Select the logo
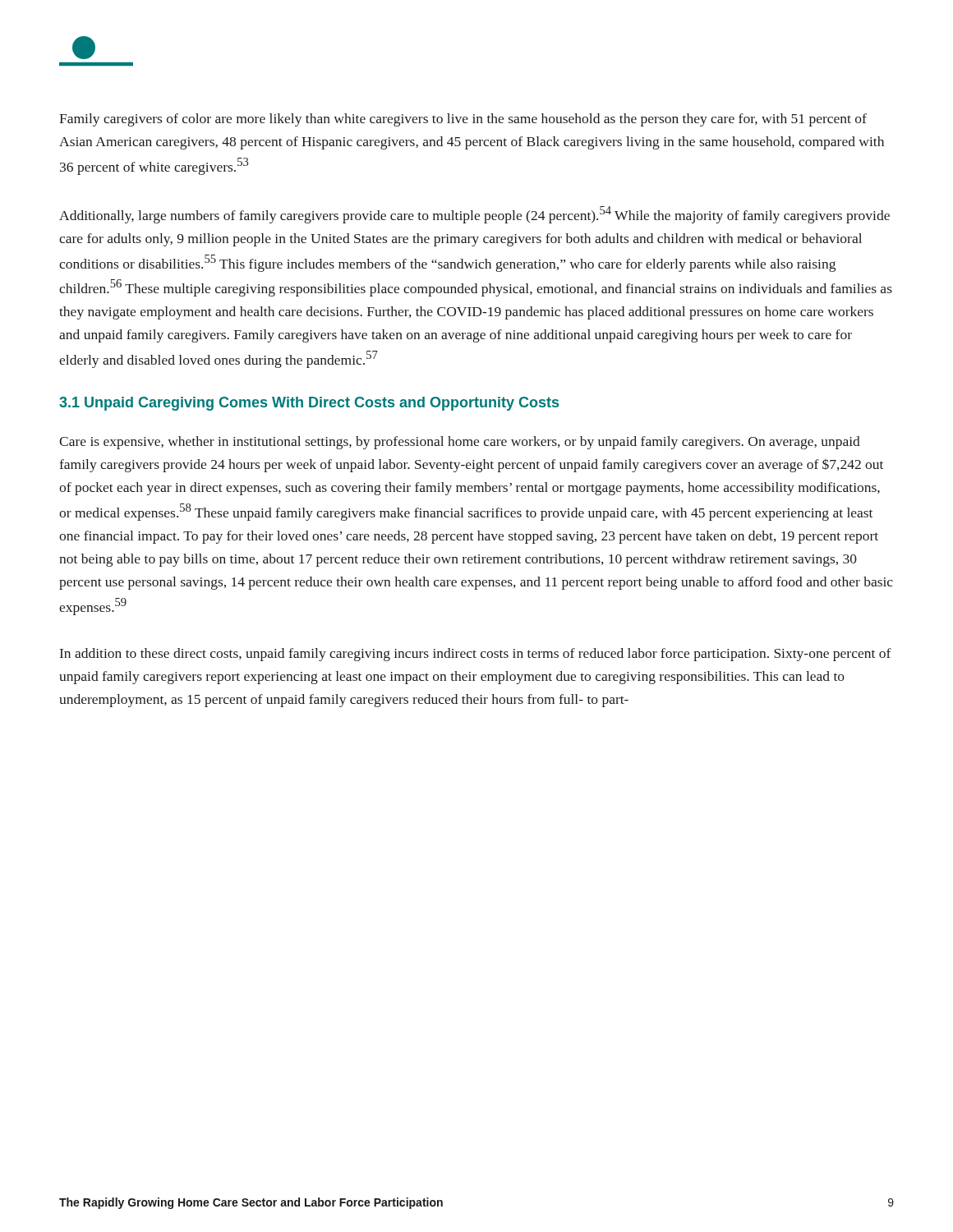 coord(108,53)
